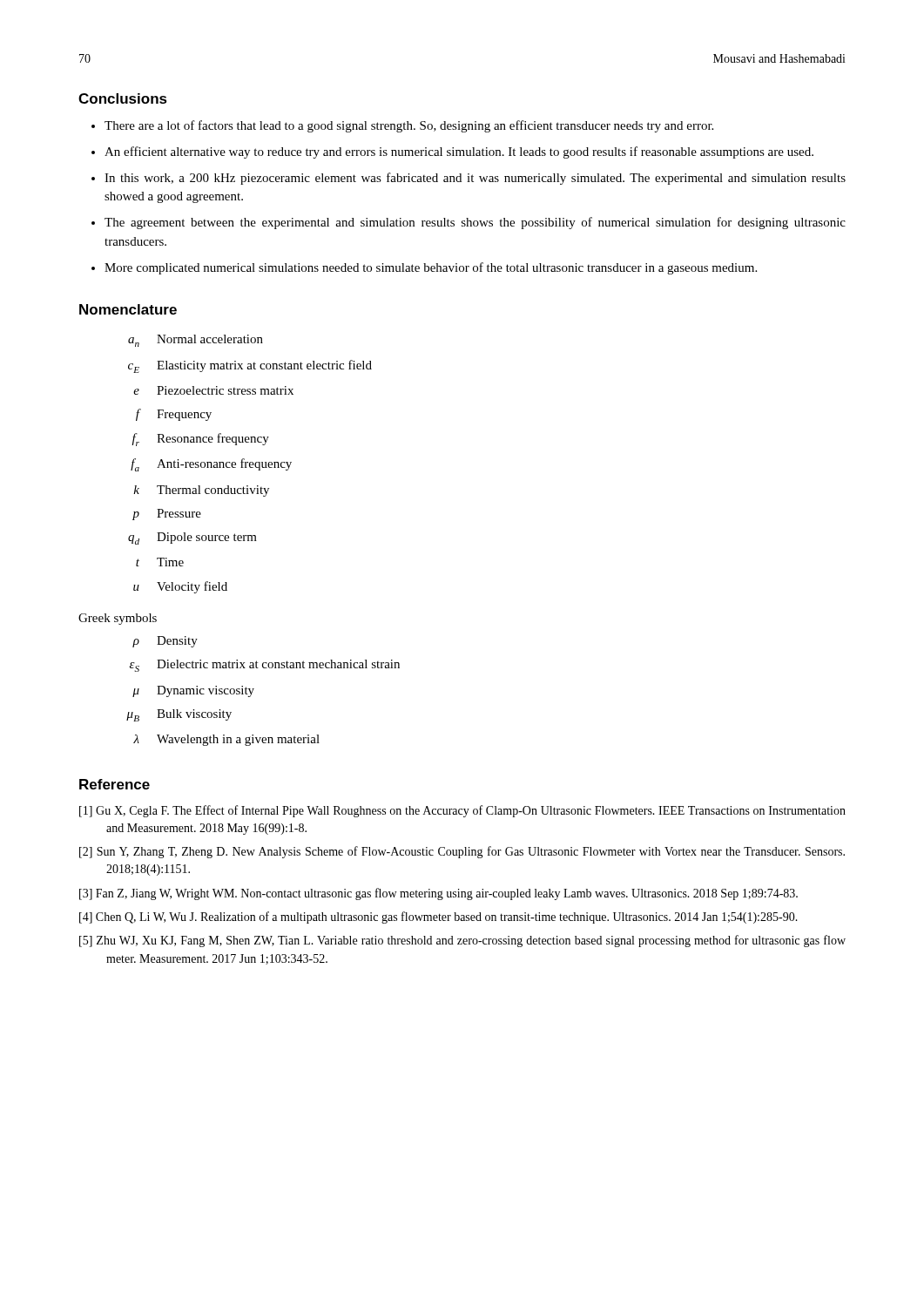Find "f Frequency" on this page
This screenshot has width=924, height=1307.
coord(174,415)
